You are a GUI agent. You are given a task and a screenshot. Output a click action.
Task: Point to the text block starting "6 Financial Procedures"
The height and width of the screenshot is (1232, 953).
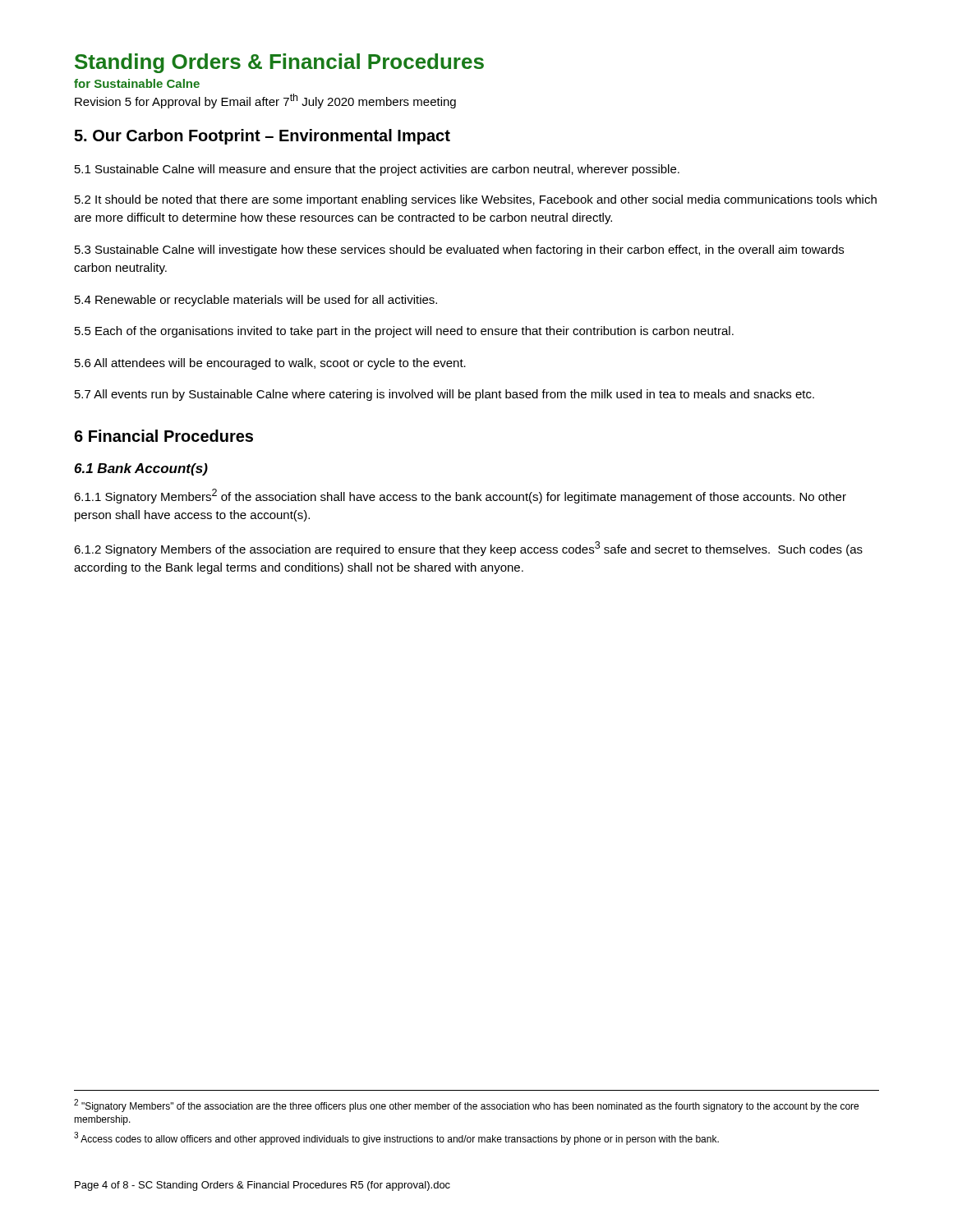(164, 436)
